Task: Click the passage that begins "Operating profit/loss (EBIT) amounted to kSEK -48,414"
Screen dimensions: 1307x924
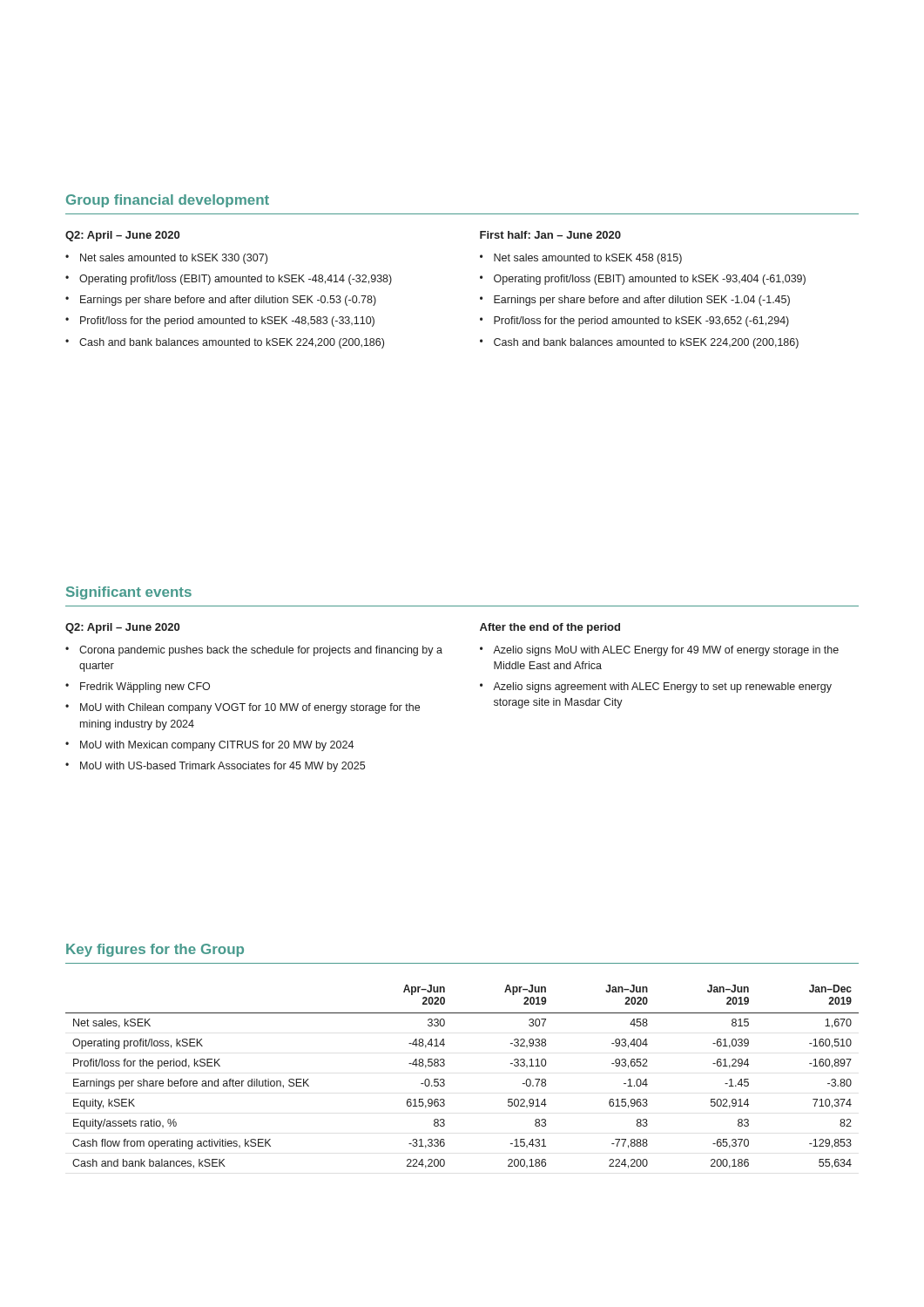Action: pyautogui.click(x=236, y=279)
